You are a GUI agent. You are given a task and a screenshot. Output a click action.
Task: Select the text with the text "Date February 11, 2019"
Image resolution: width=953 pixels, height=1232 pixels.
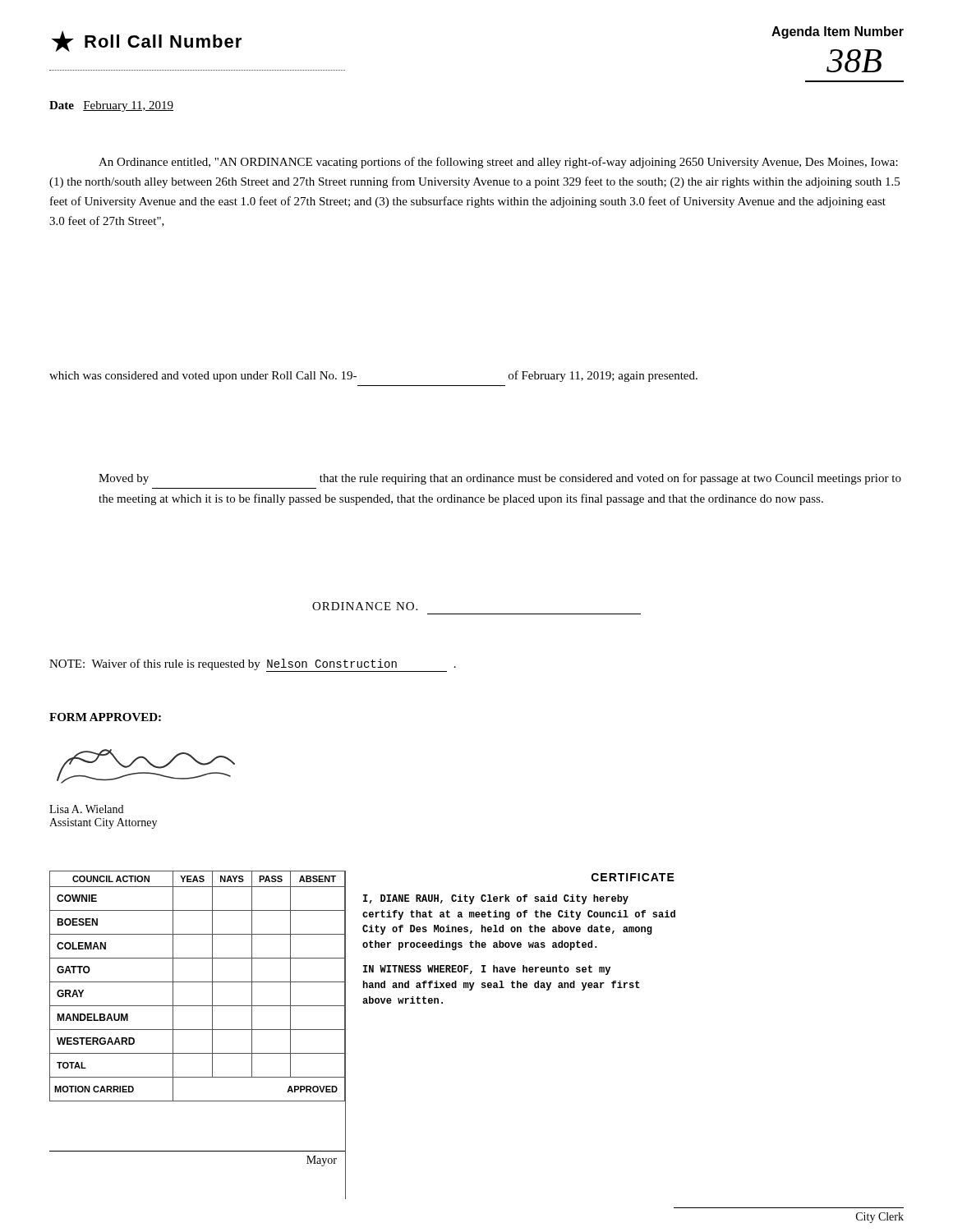[x=111, y=105]
